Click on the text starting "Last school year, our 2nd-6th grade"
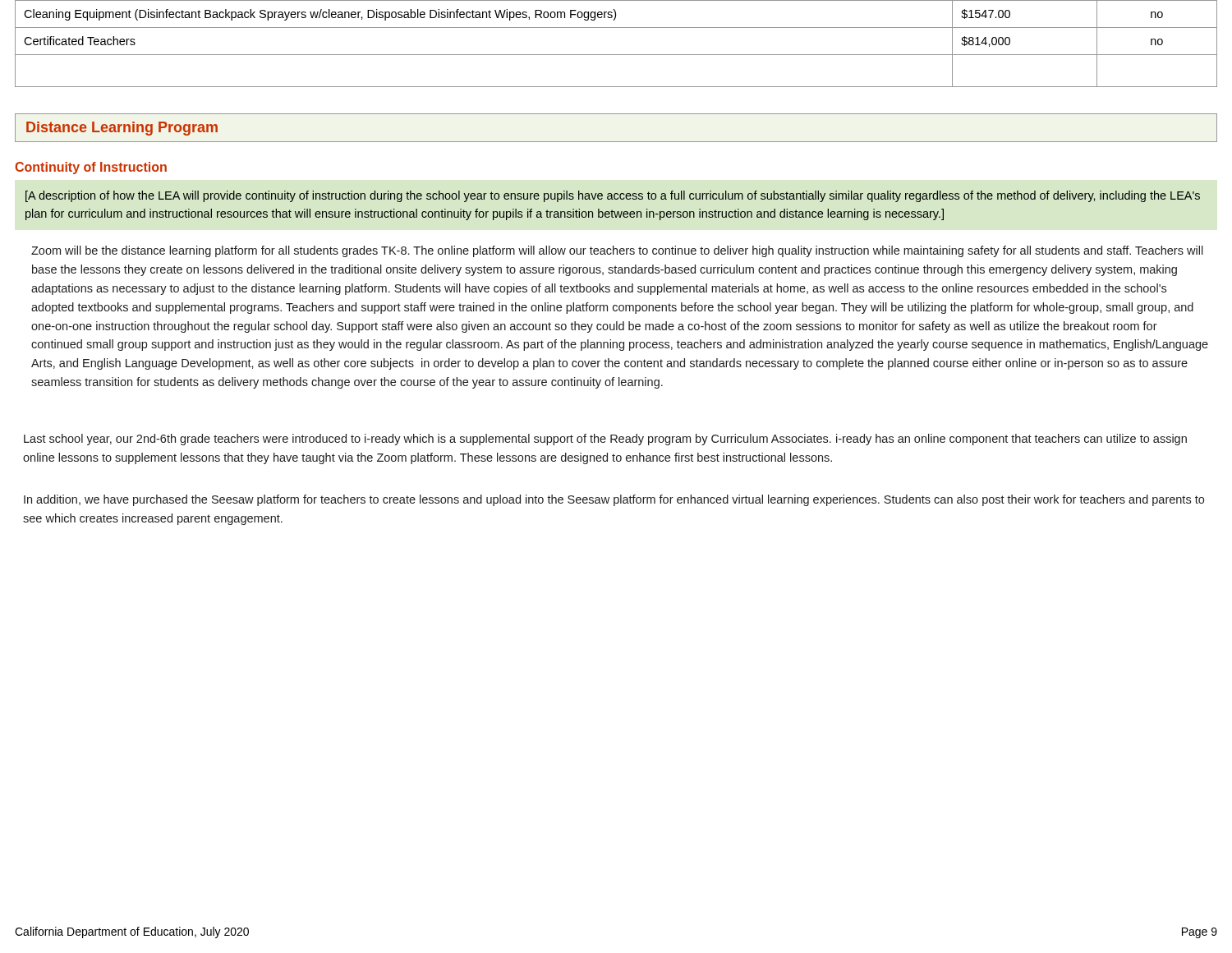 pyautogui.click(x=616, y=449)
